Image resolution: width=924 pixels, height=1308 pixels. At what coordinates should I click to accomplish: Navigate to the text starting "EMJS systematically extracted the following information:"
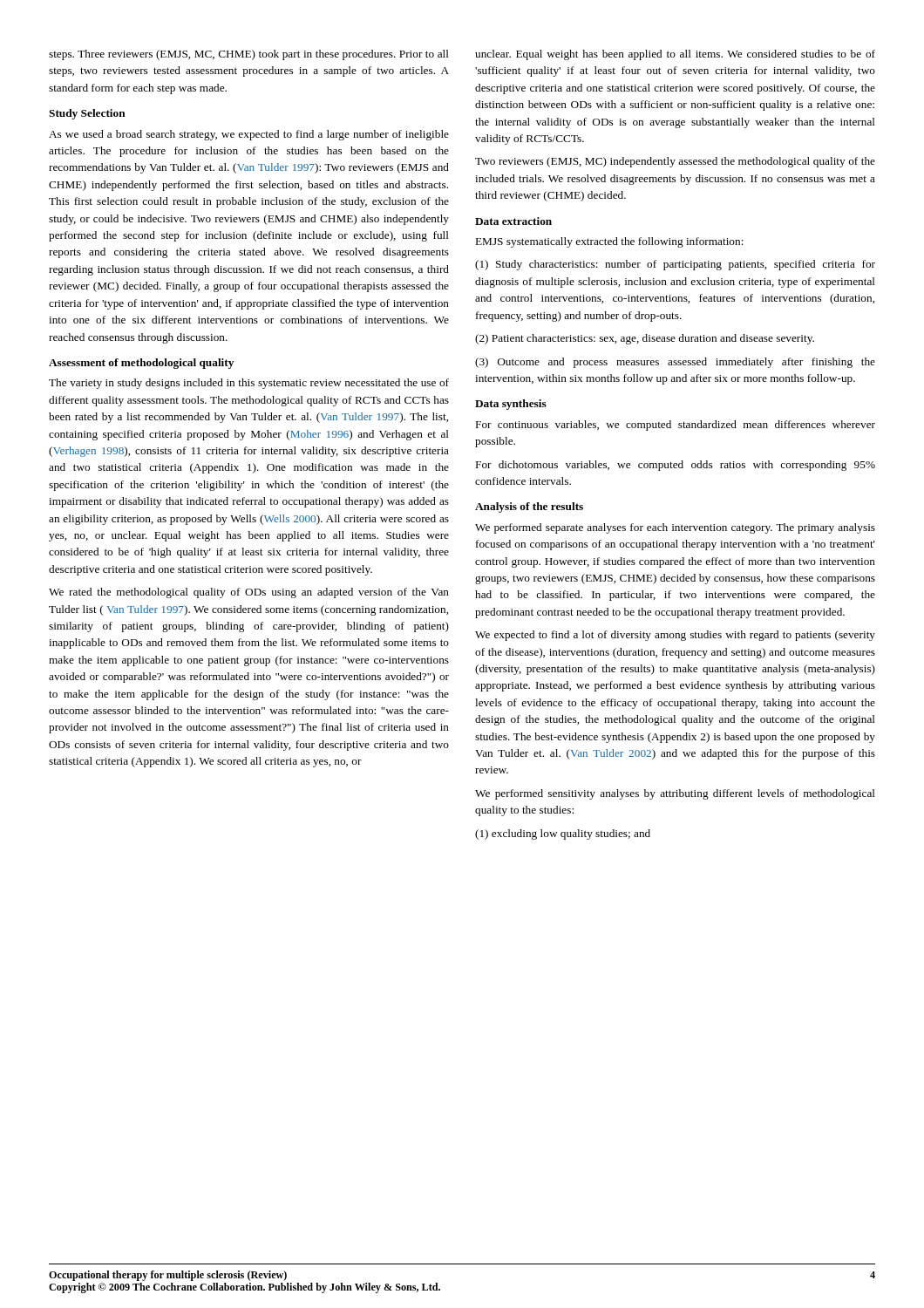click(675, 241)
